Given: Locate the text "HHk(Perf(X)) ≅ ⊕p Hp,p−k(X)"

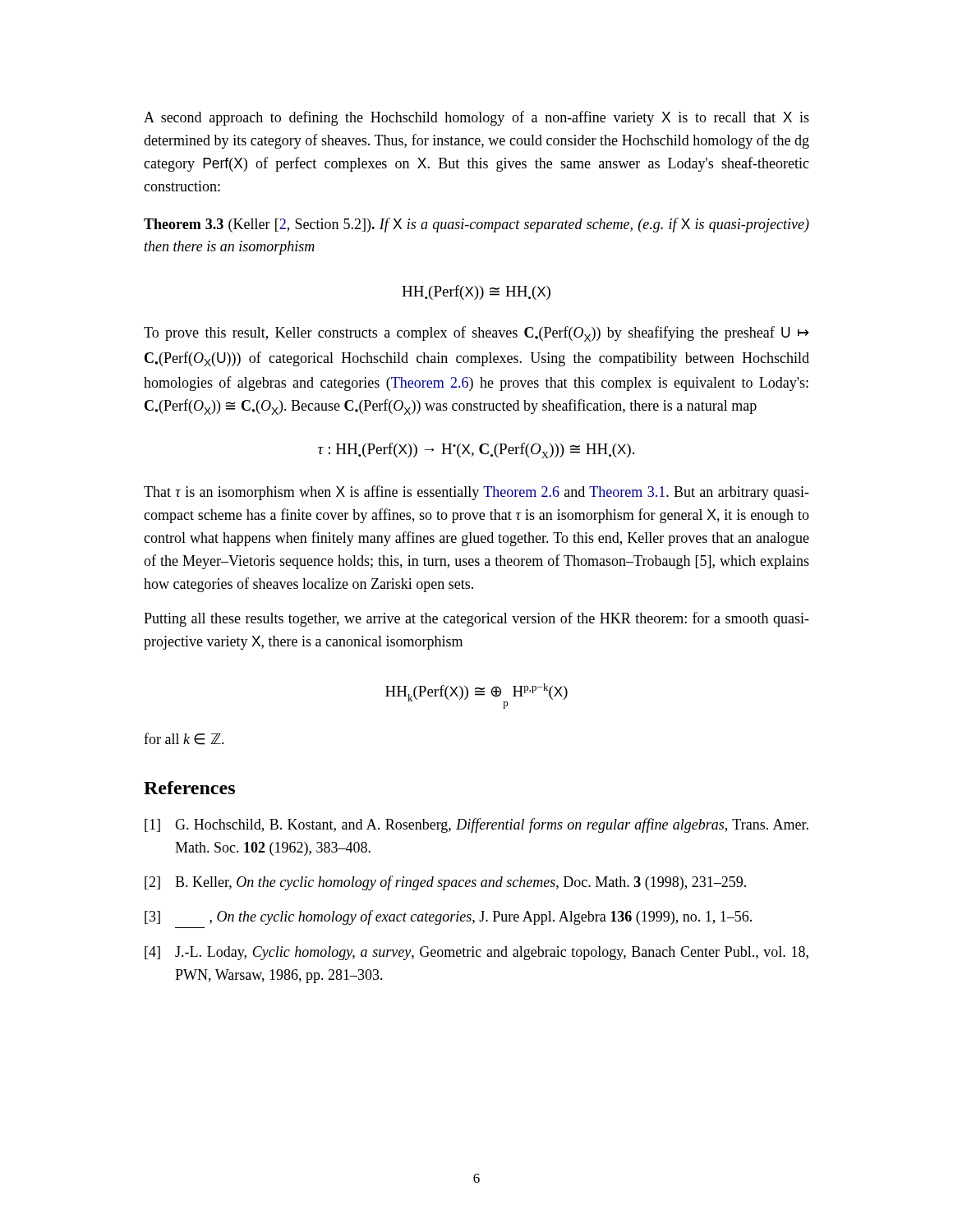Looking at the screenshot, I should (476, 689).
